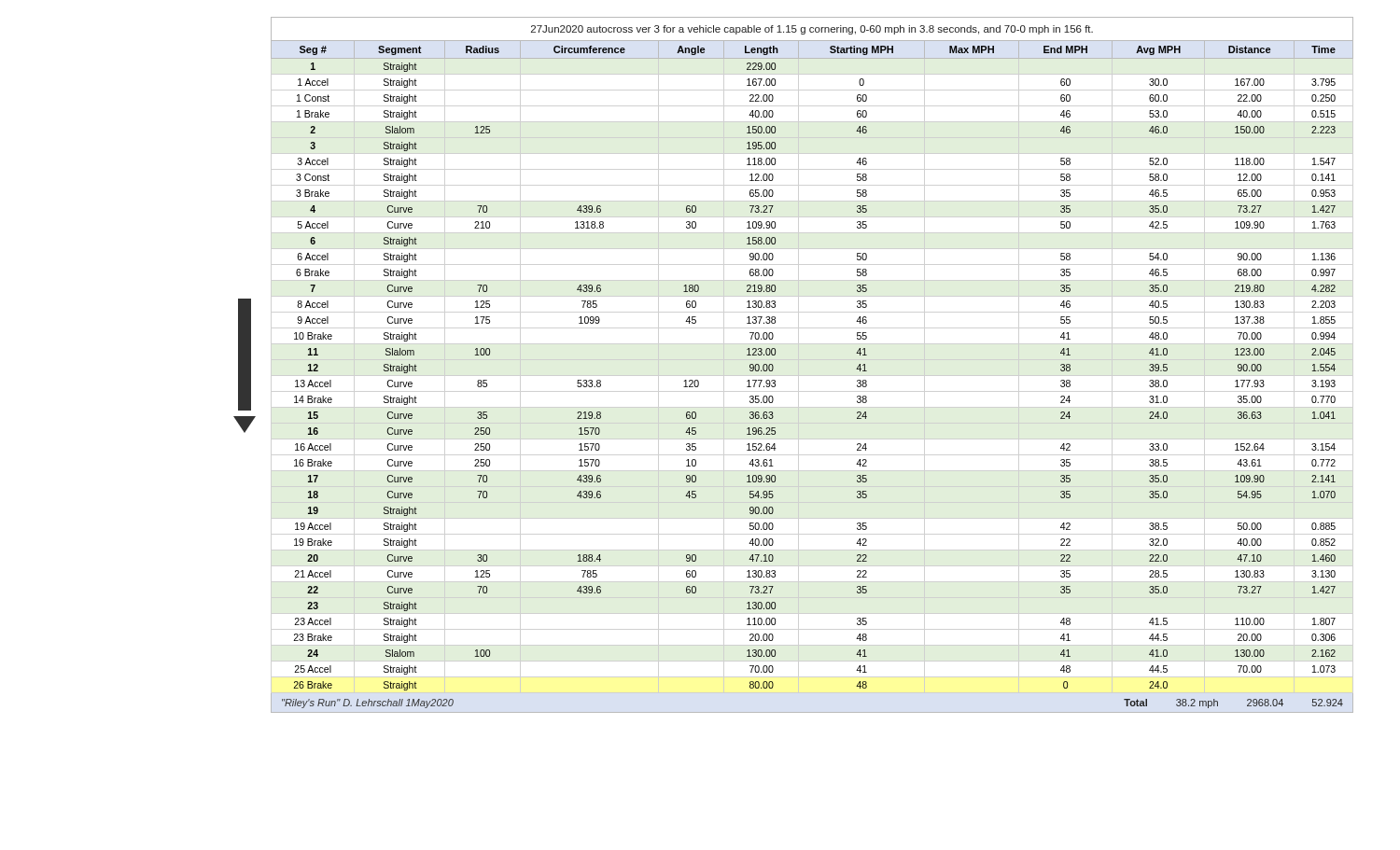Viewport: 1400px width, 850px height.
Task: Locate the table with the text "23 Brake"
Action: pyautogui.click(x=812, y=367)
